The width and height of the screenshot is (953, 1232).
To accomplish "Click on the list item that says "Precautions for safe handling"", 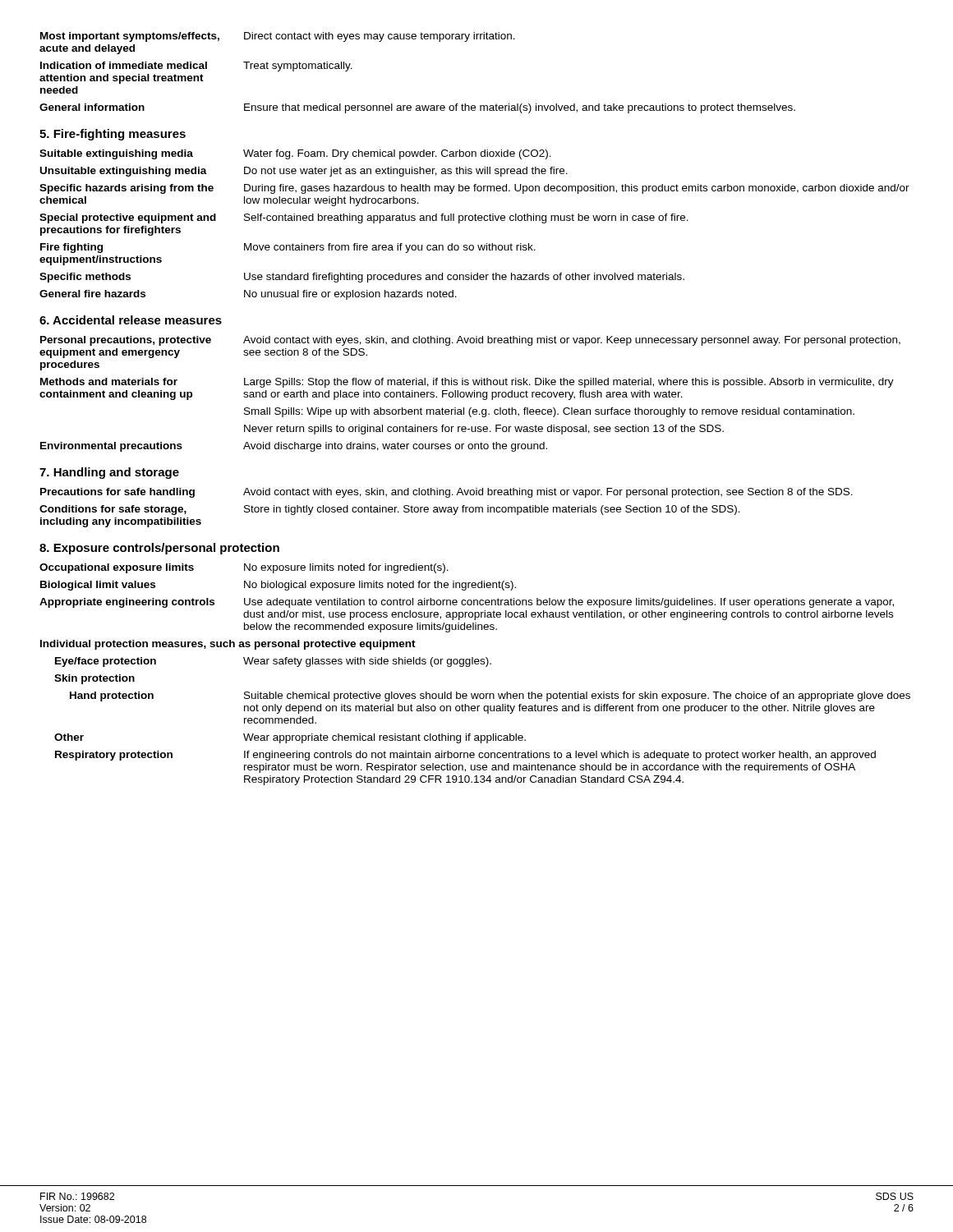I will pos(476,492).
